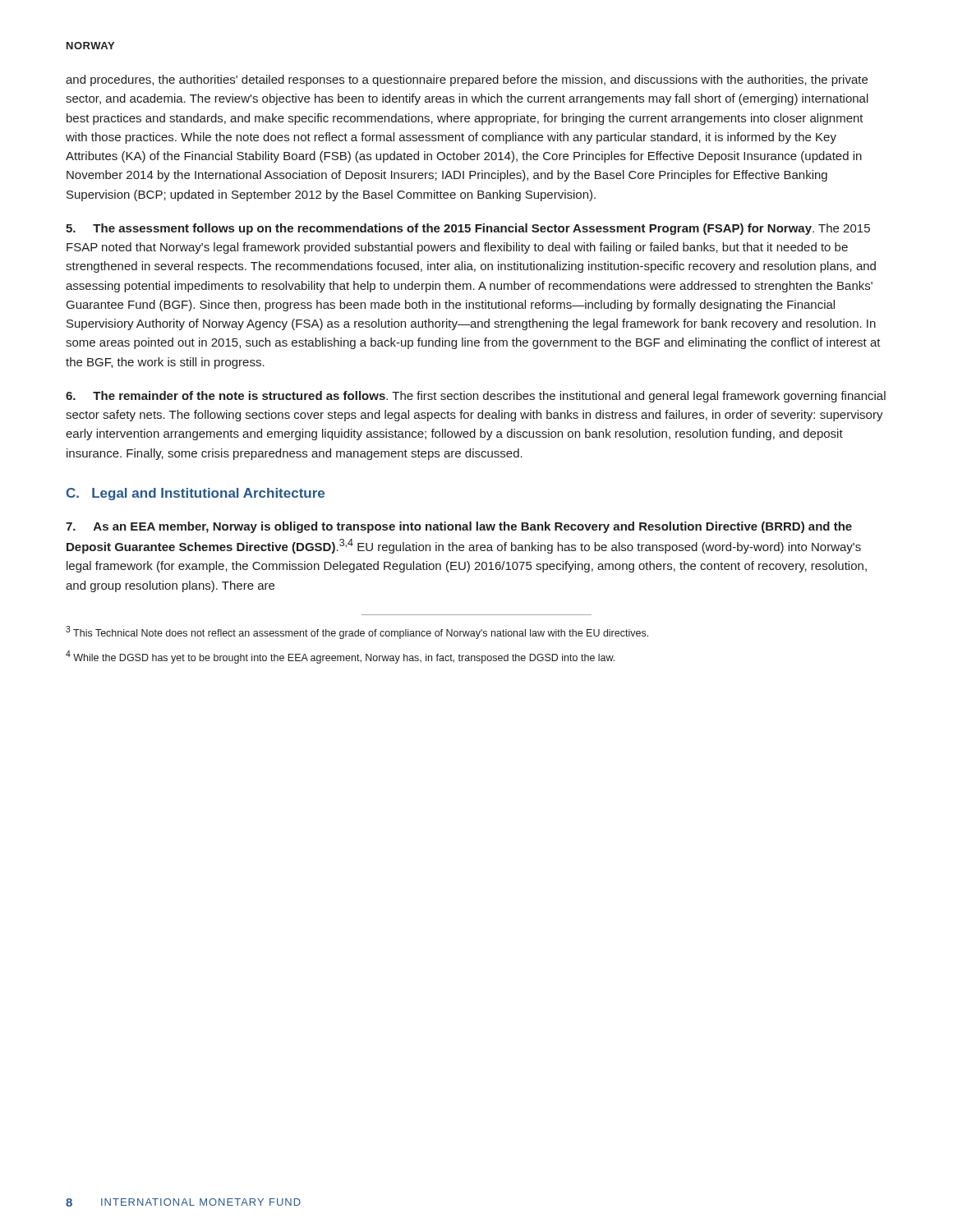Point to the block beginning "3 This Technical Note does not reflect an"
953x1232 pixels.
click(x=357, y=632)
